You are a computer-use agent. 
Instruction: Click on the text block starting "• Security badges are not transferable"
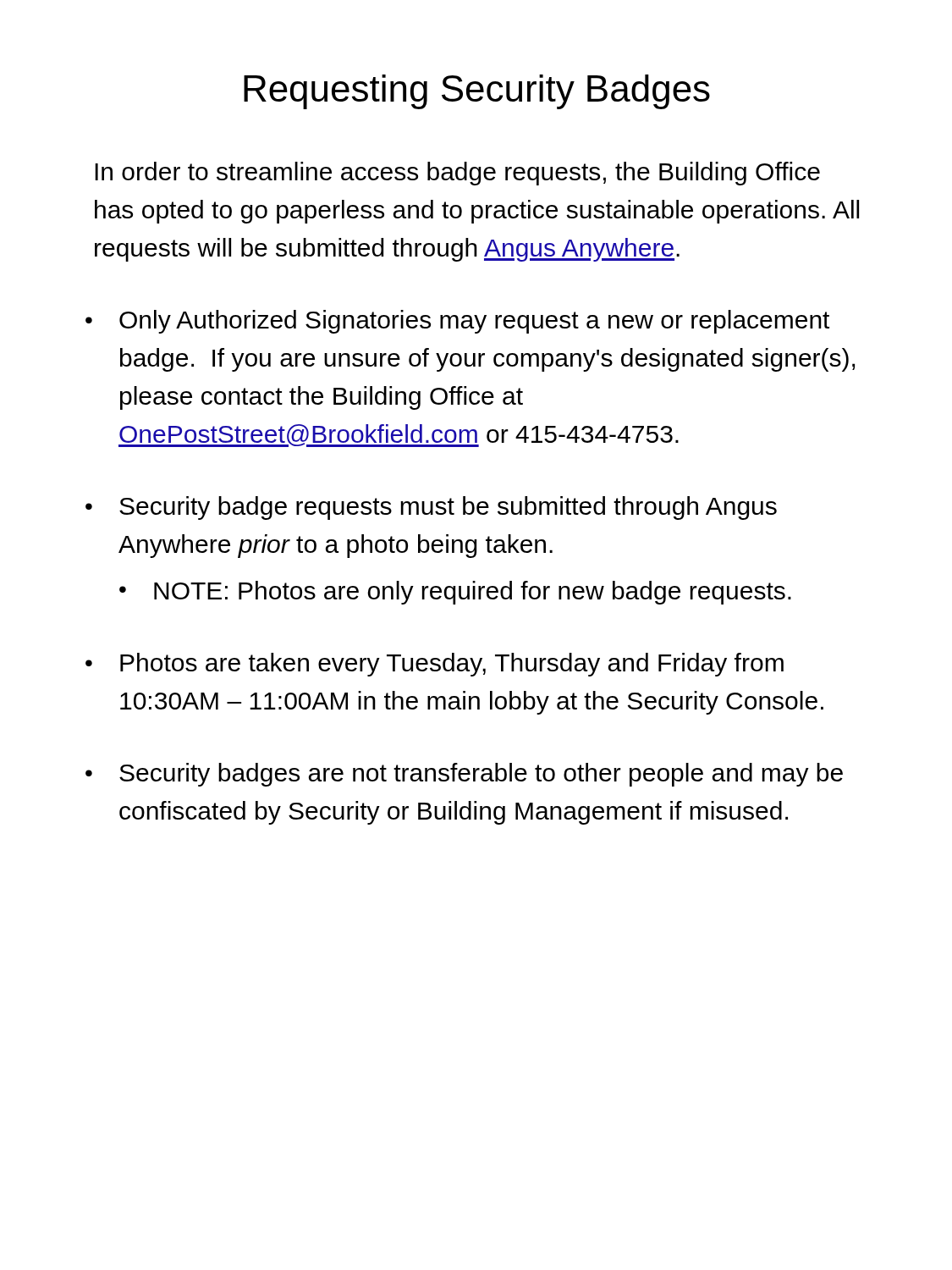point(476,792)
